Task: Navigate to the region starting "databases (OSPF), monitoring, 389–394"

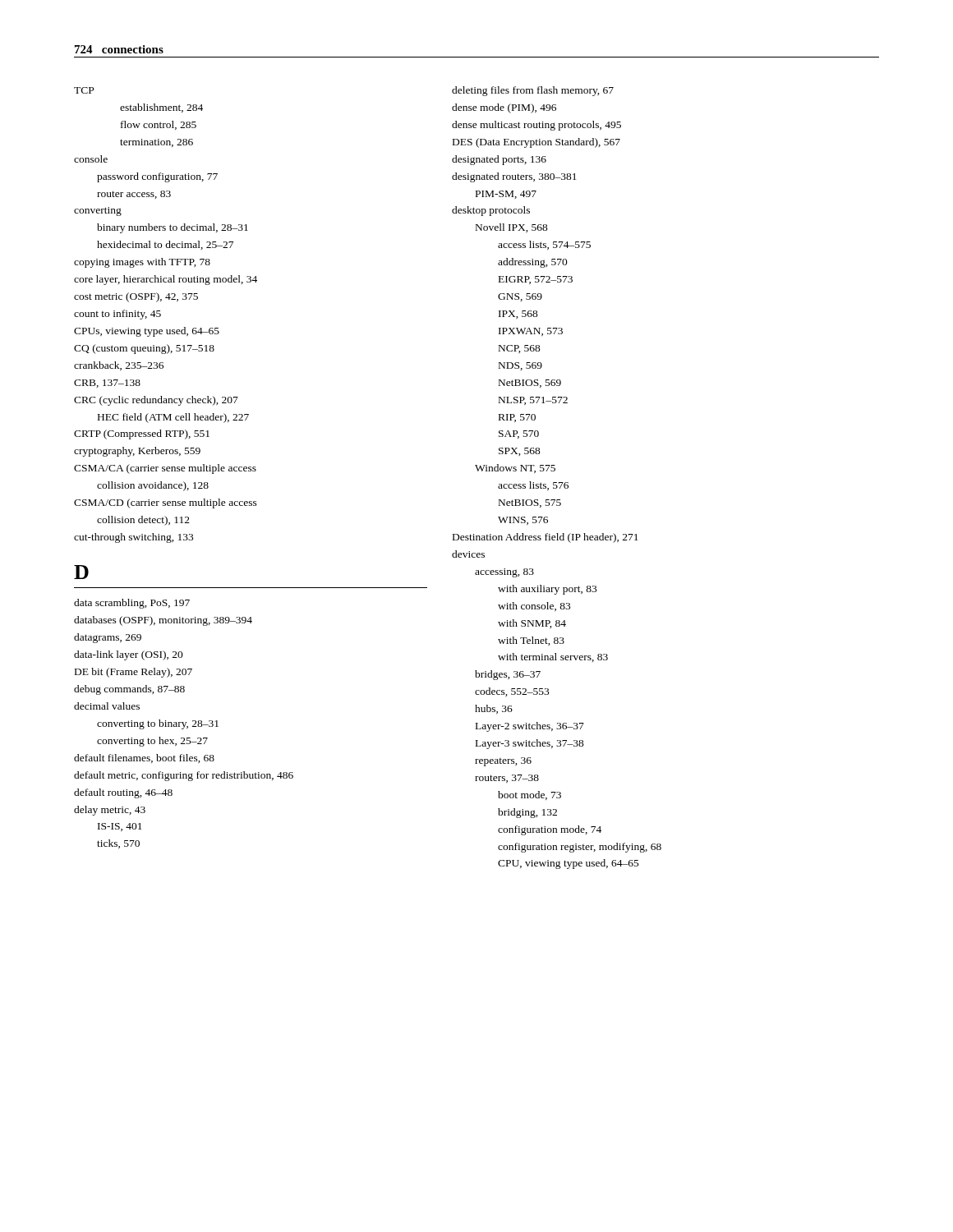Action: (163, 620)
